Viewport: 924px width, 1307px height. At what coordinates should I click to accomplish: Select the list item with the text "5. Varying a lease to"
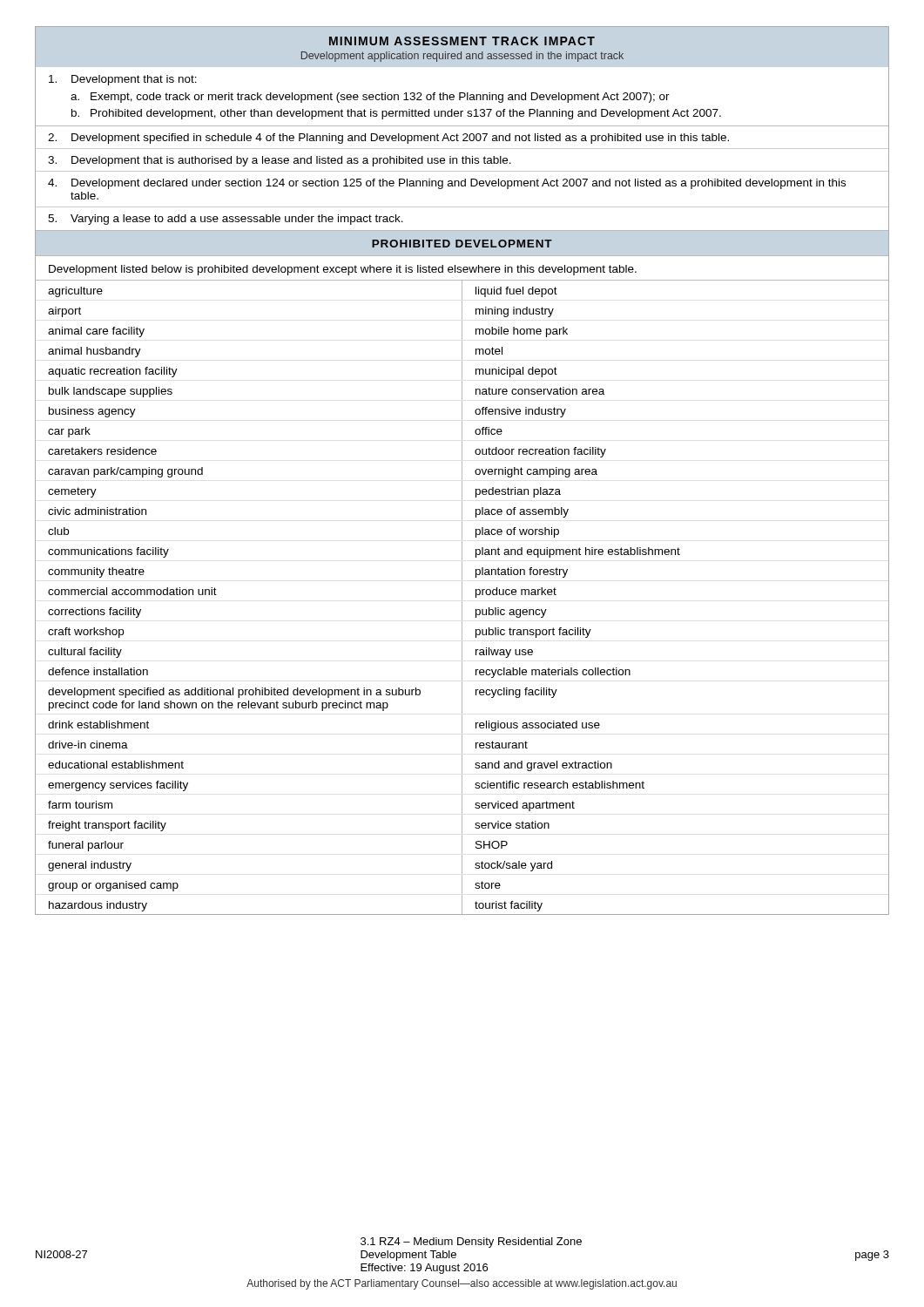pos(462,218)
